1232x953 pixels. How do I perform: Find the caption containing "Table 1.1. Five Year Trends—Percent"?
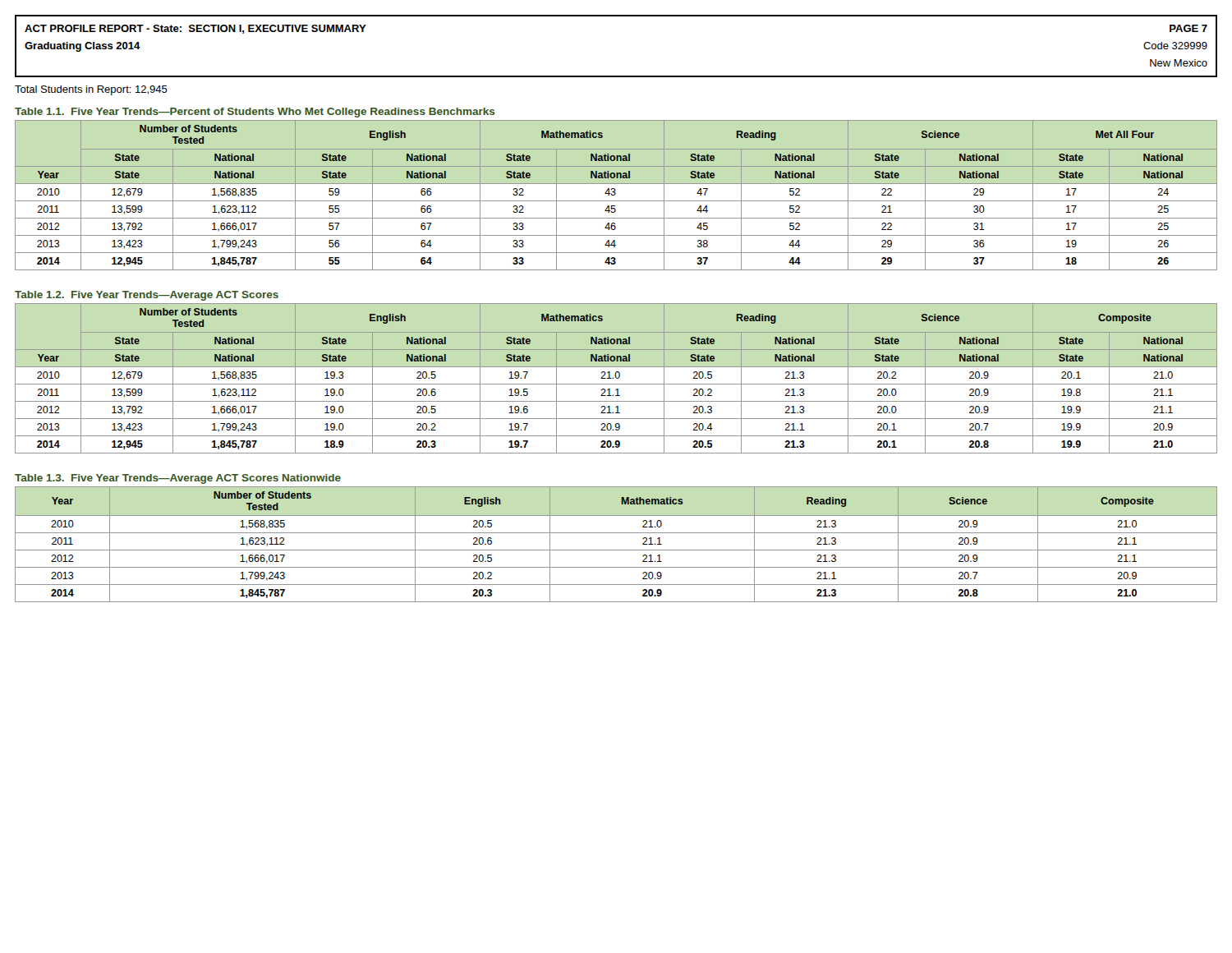pyautogui.click(x=255, y=112)
